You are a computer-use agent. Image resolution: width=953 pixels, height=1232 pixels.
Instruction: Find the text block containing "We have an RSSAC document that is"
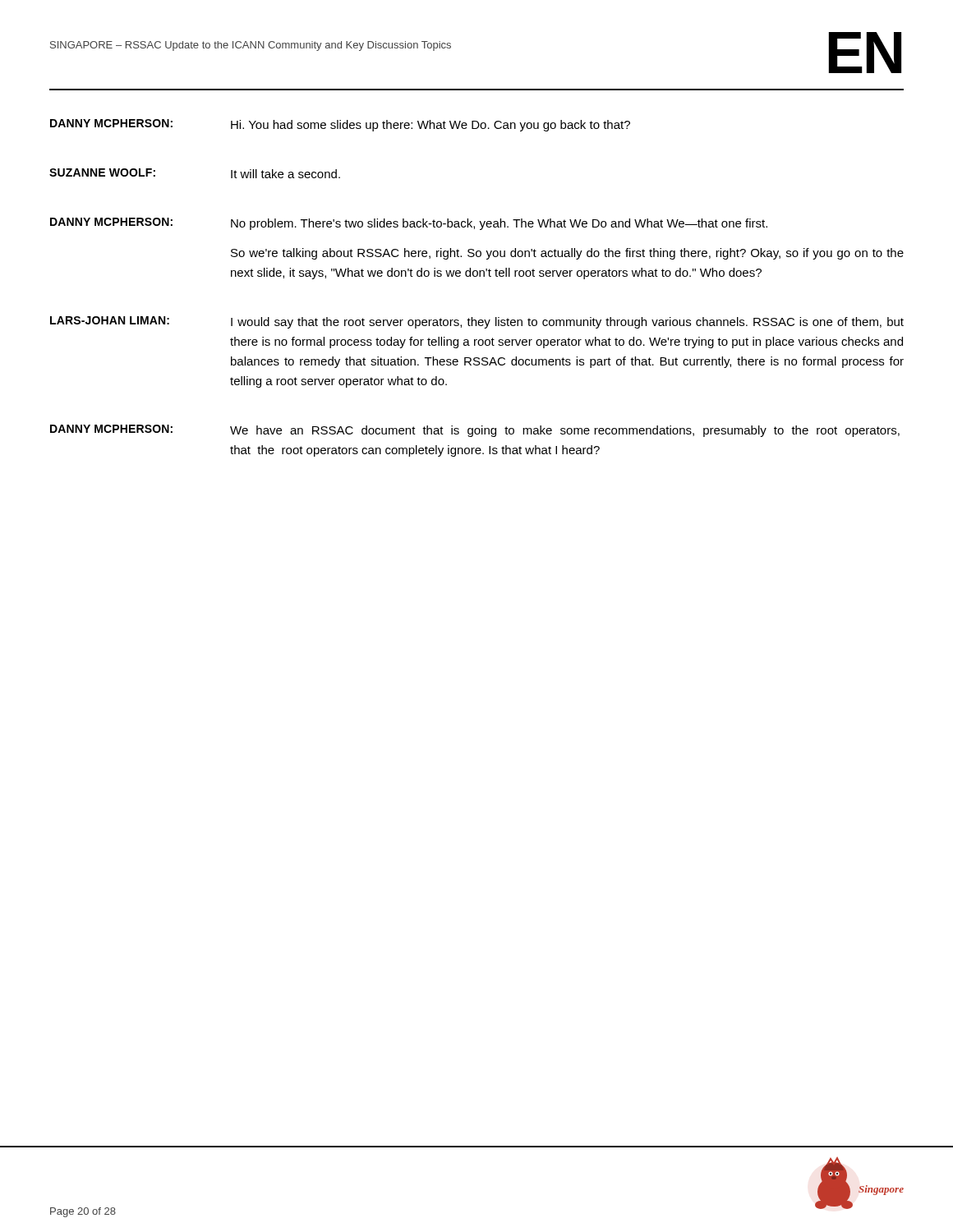(x=567, y=440)
